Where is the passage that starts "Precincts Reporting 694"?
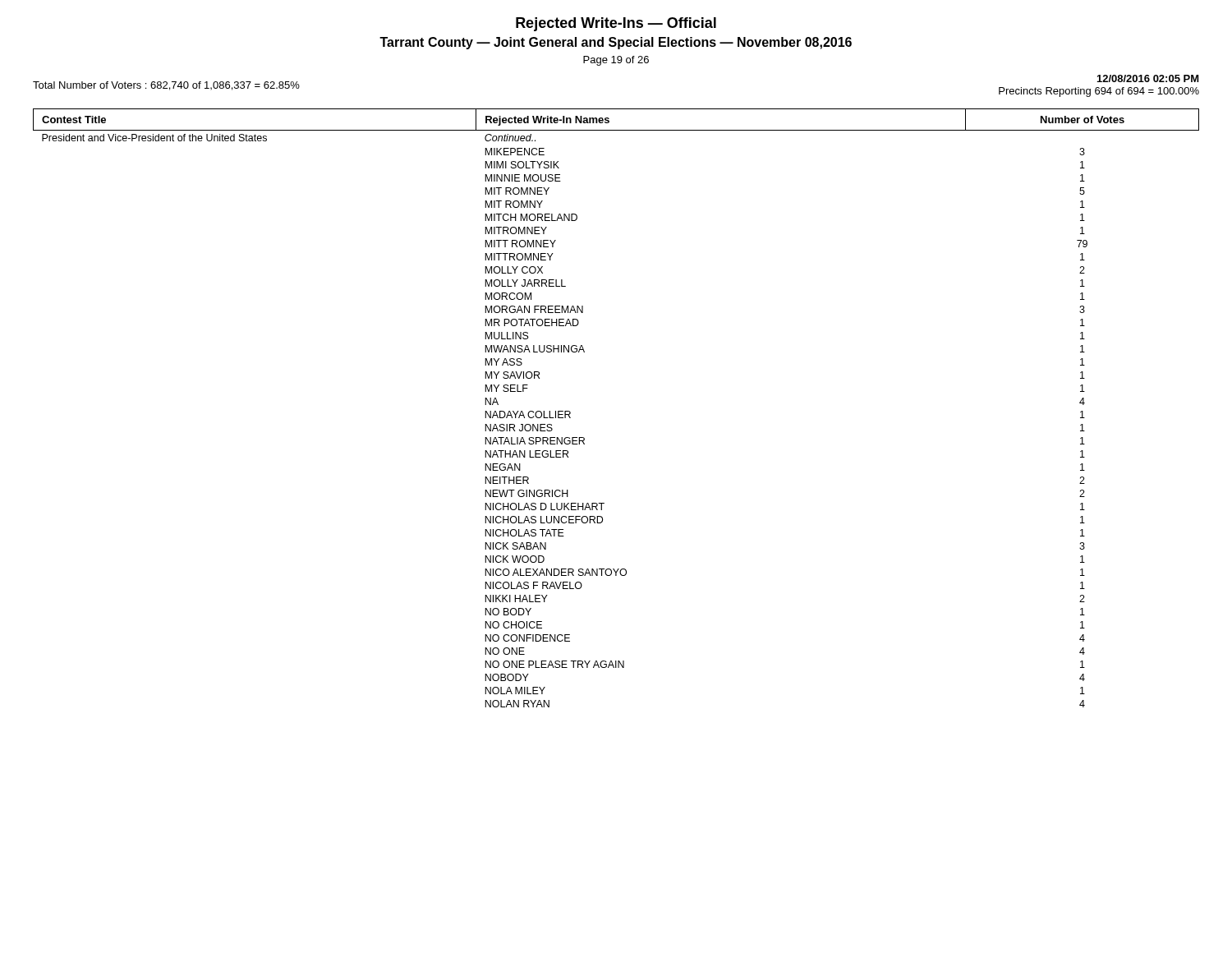The image size is (1232, 953). (1099, 91)
